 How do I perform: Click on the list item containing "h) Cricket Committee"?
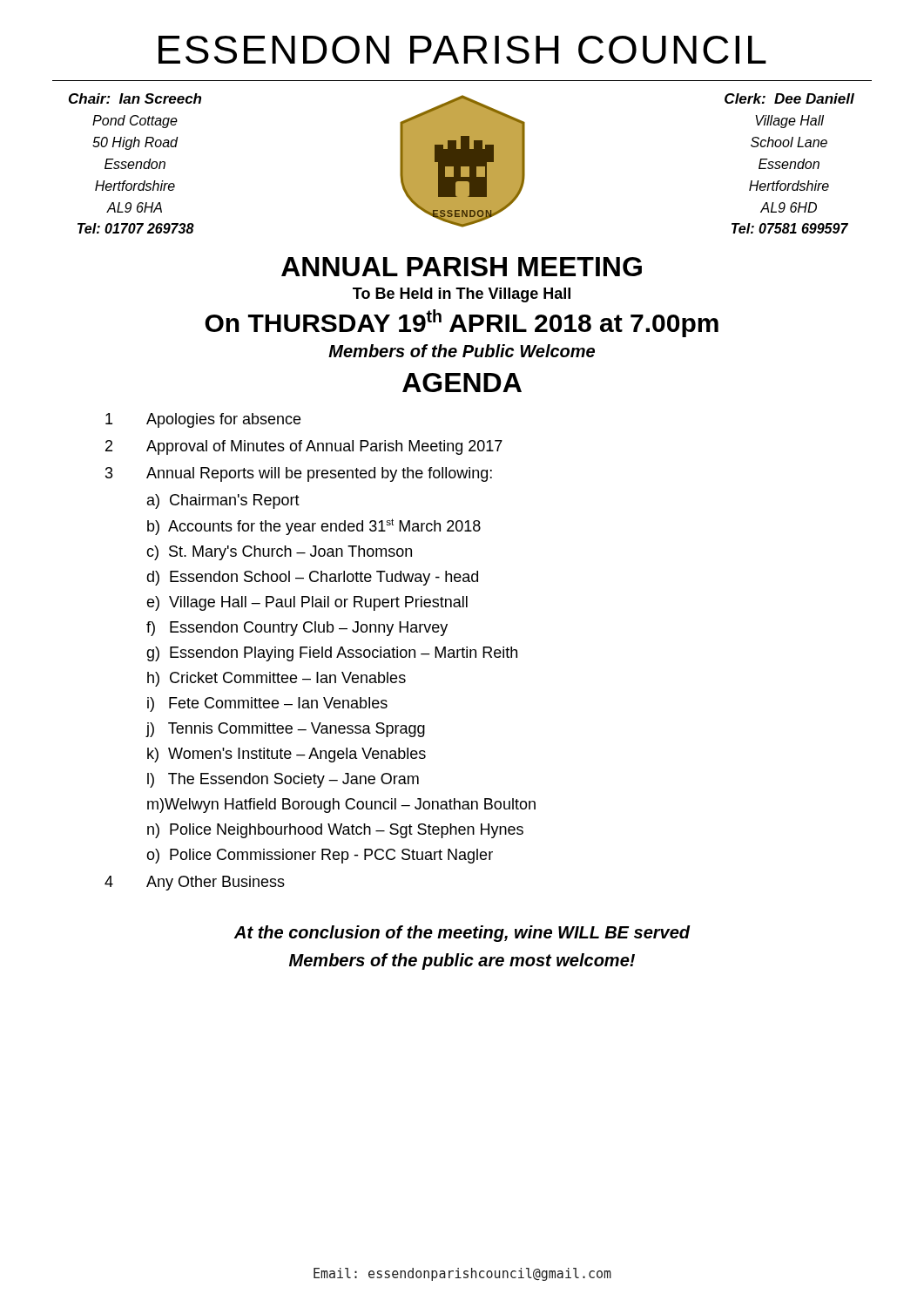276,678
